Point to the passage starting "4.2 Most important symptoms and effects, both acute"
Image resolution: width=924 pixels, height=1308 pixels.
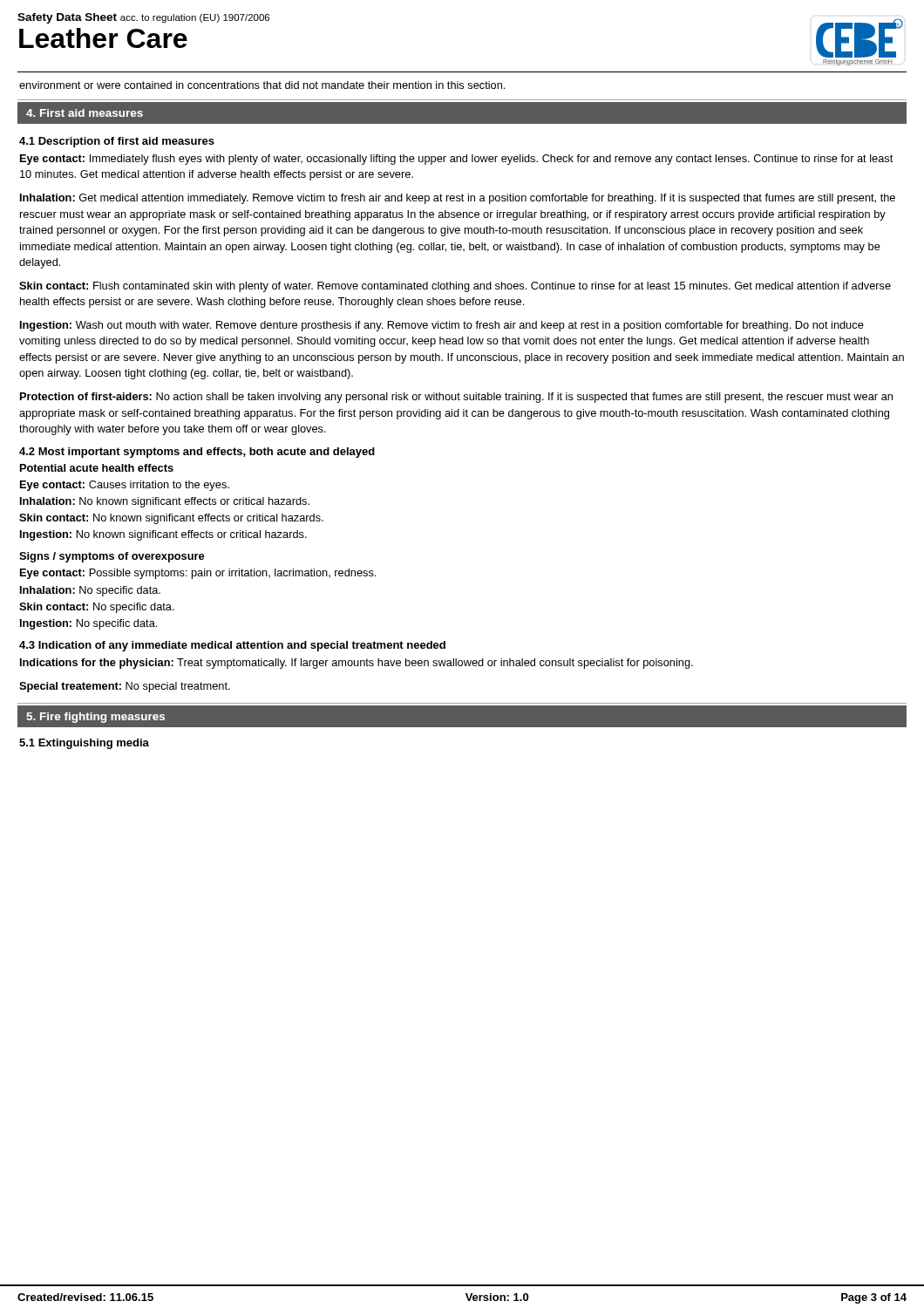(197, 451)
